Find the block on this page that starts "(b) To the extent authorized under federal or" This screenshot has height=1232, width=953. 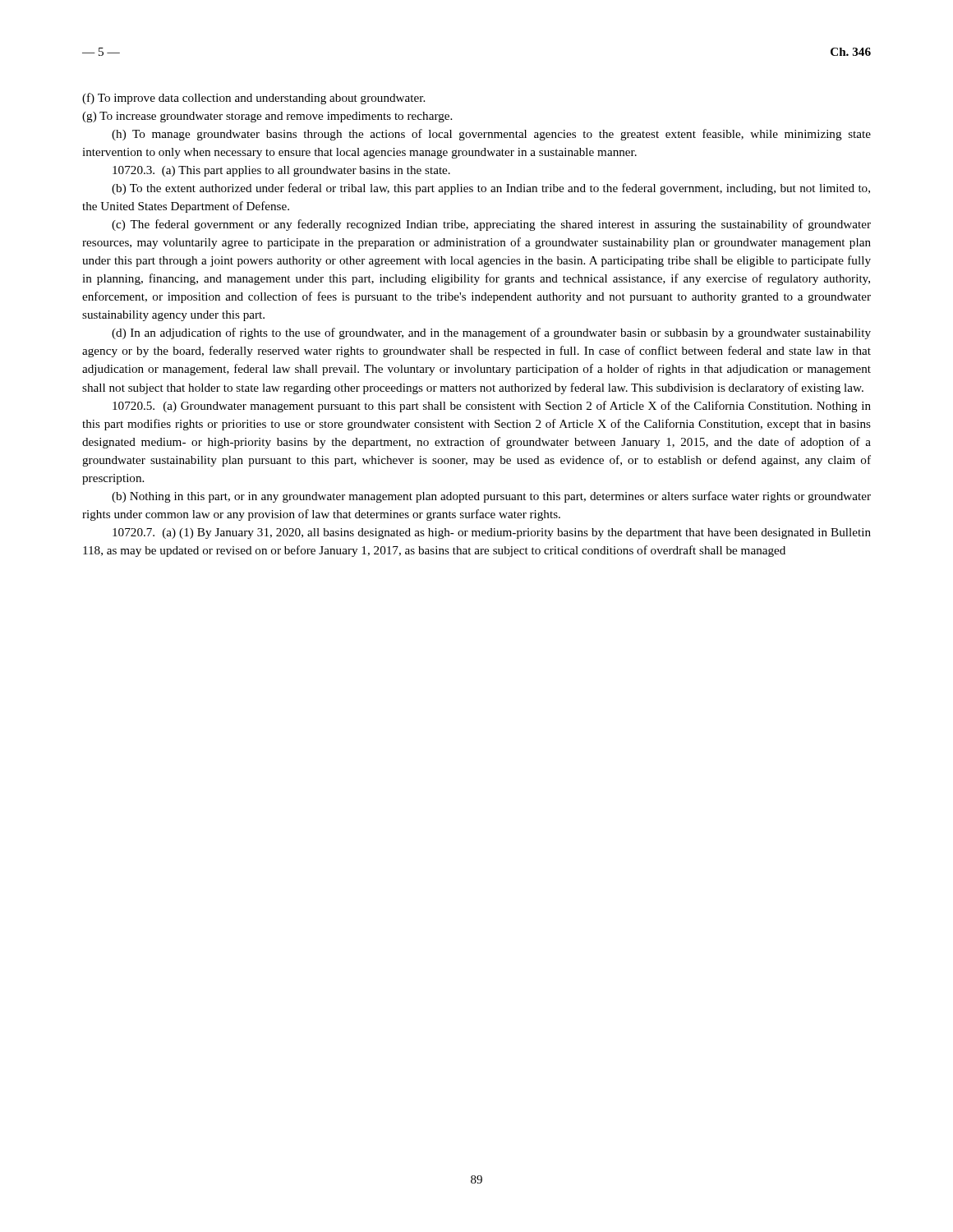(x=476, y=197)
